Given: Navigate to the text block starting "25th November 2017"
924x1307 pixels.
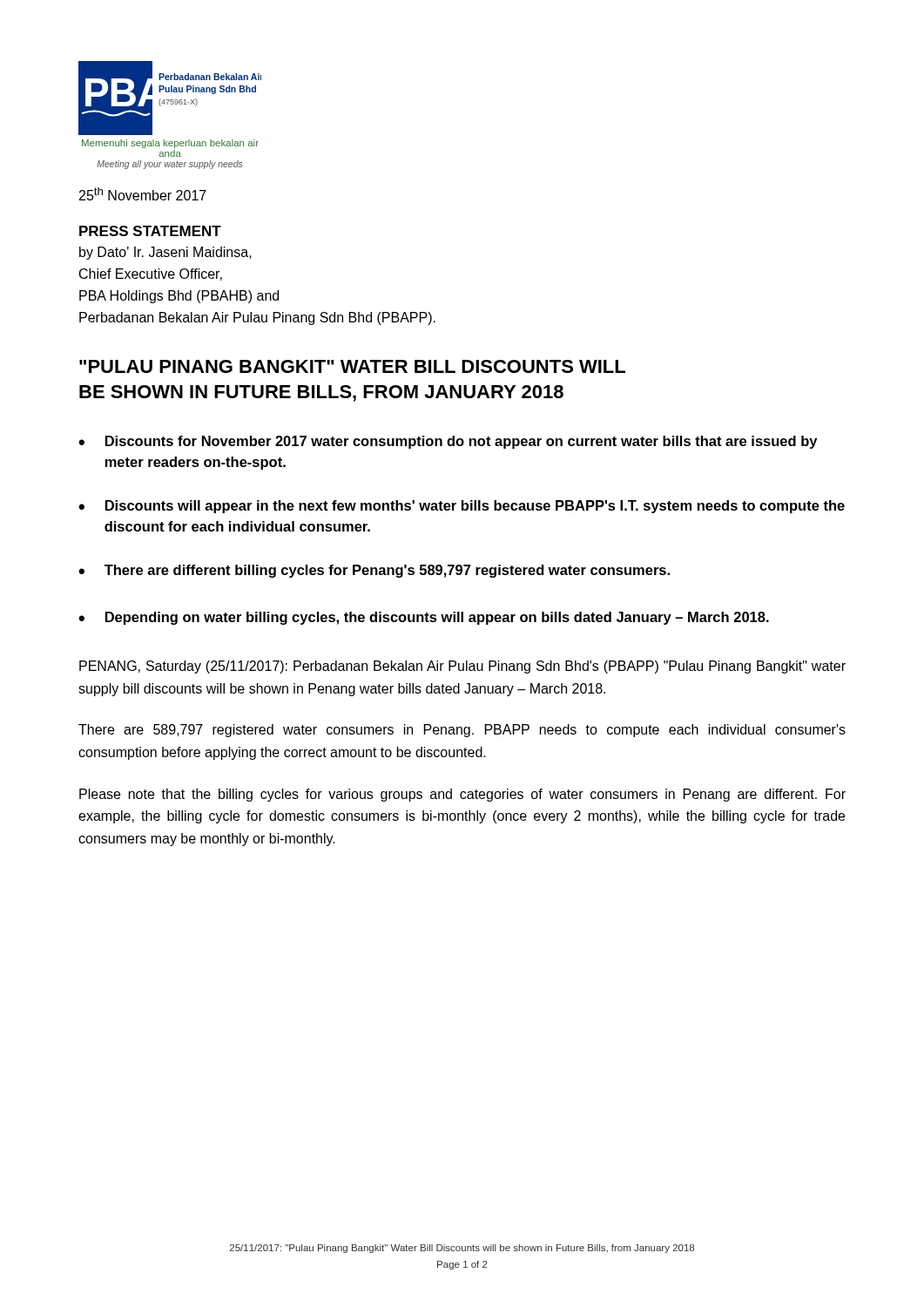Looking at the screenshot, I should 142,194.
